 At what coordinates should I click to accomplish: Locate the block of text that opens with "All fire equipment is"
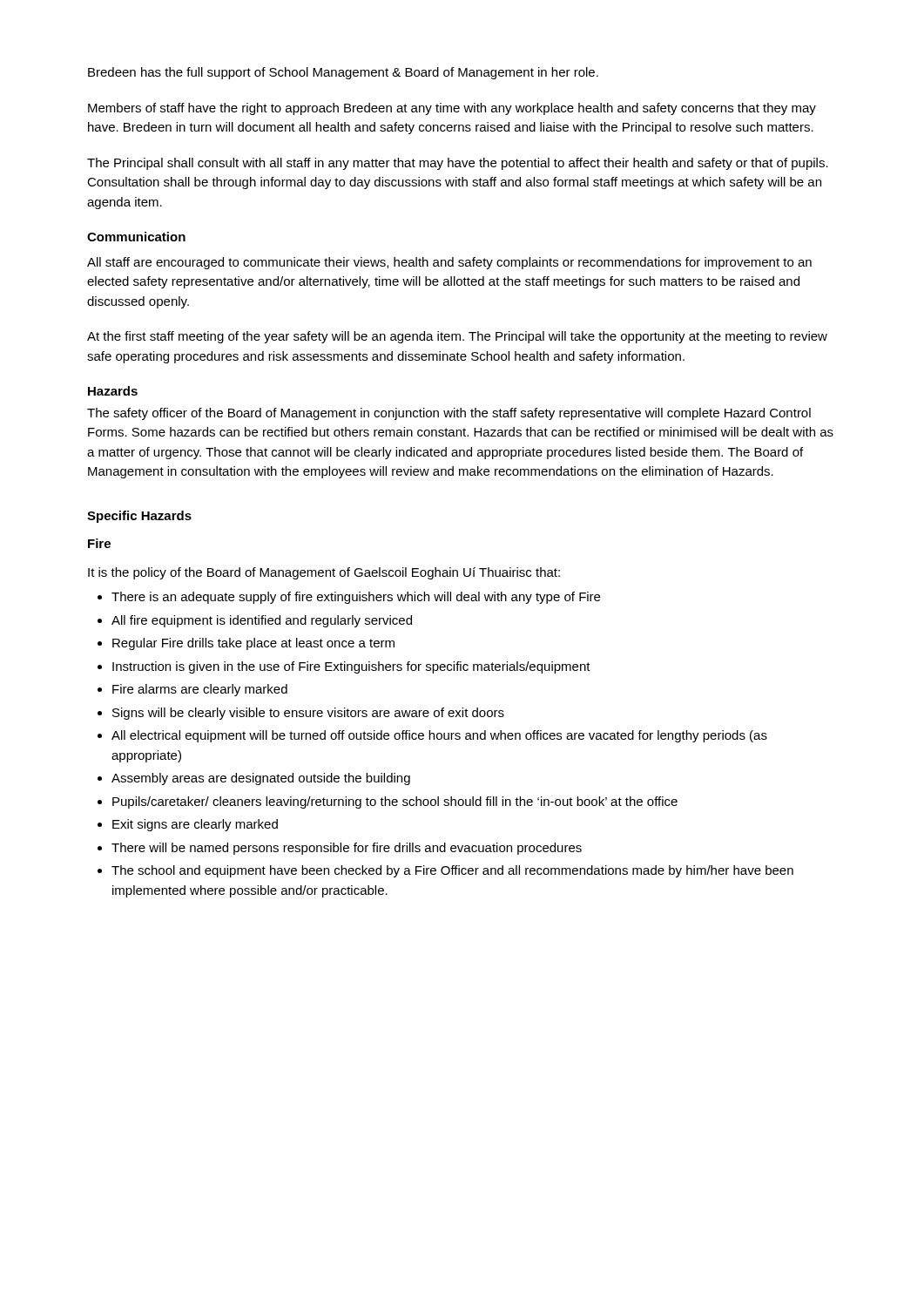(262, 620)
